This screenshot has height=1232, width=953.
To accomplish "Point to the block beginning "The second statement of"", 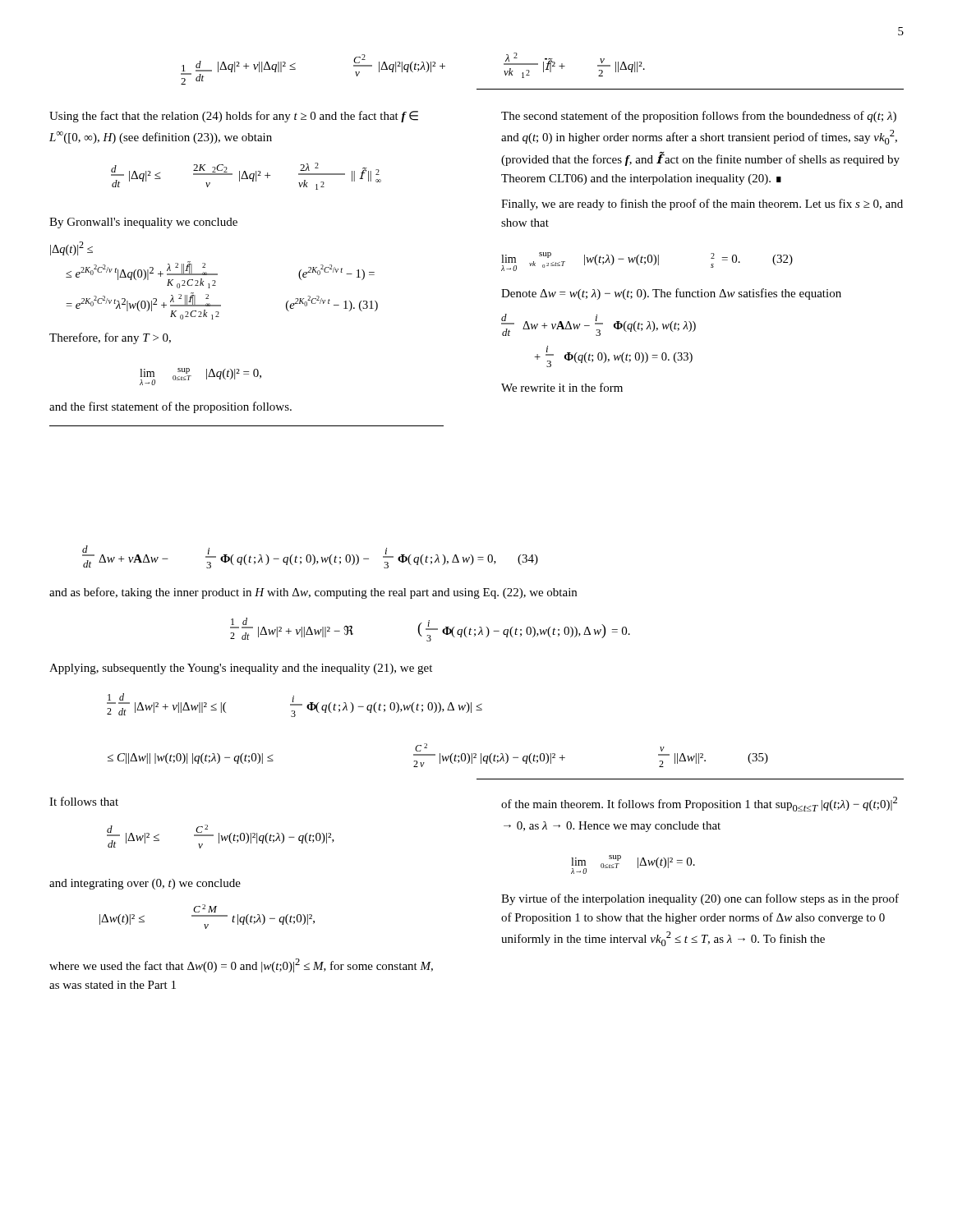I will pos(700,147).
